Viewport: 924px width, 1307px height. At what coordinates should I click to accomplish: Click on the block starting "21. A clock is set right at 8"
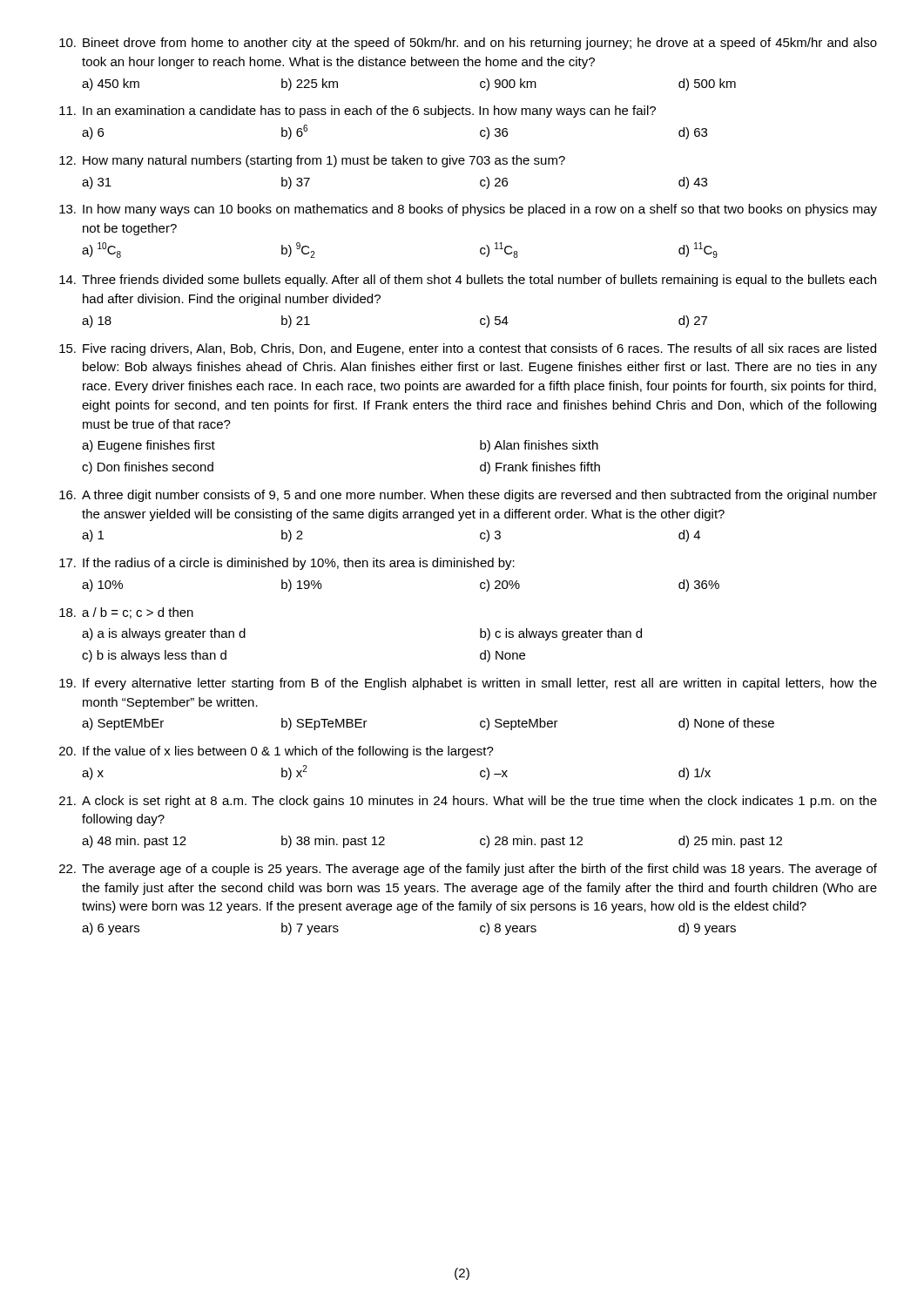coord(468,802)
